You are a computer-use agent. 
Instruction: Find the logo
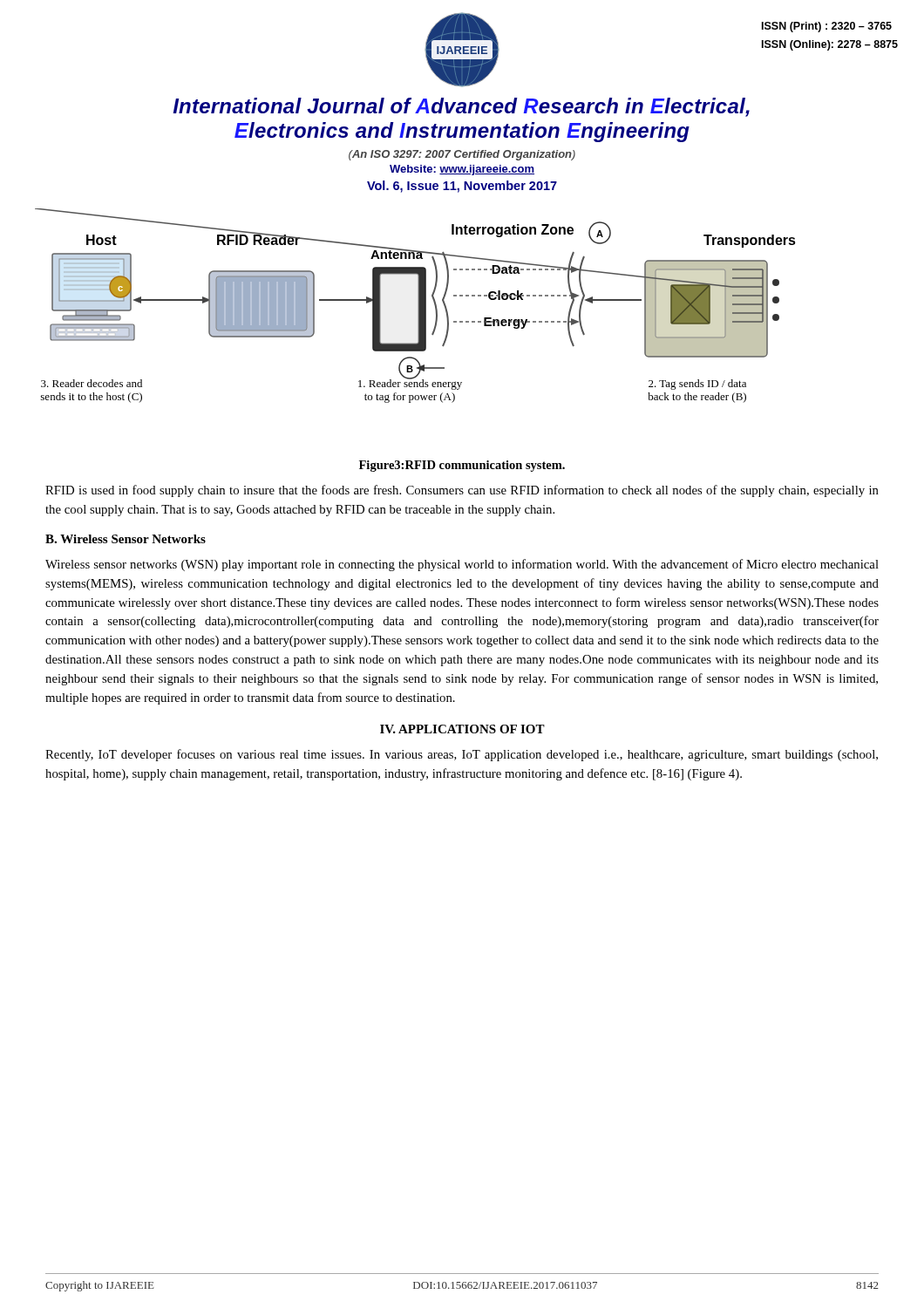pos(462,50)
